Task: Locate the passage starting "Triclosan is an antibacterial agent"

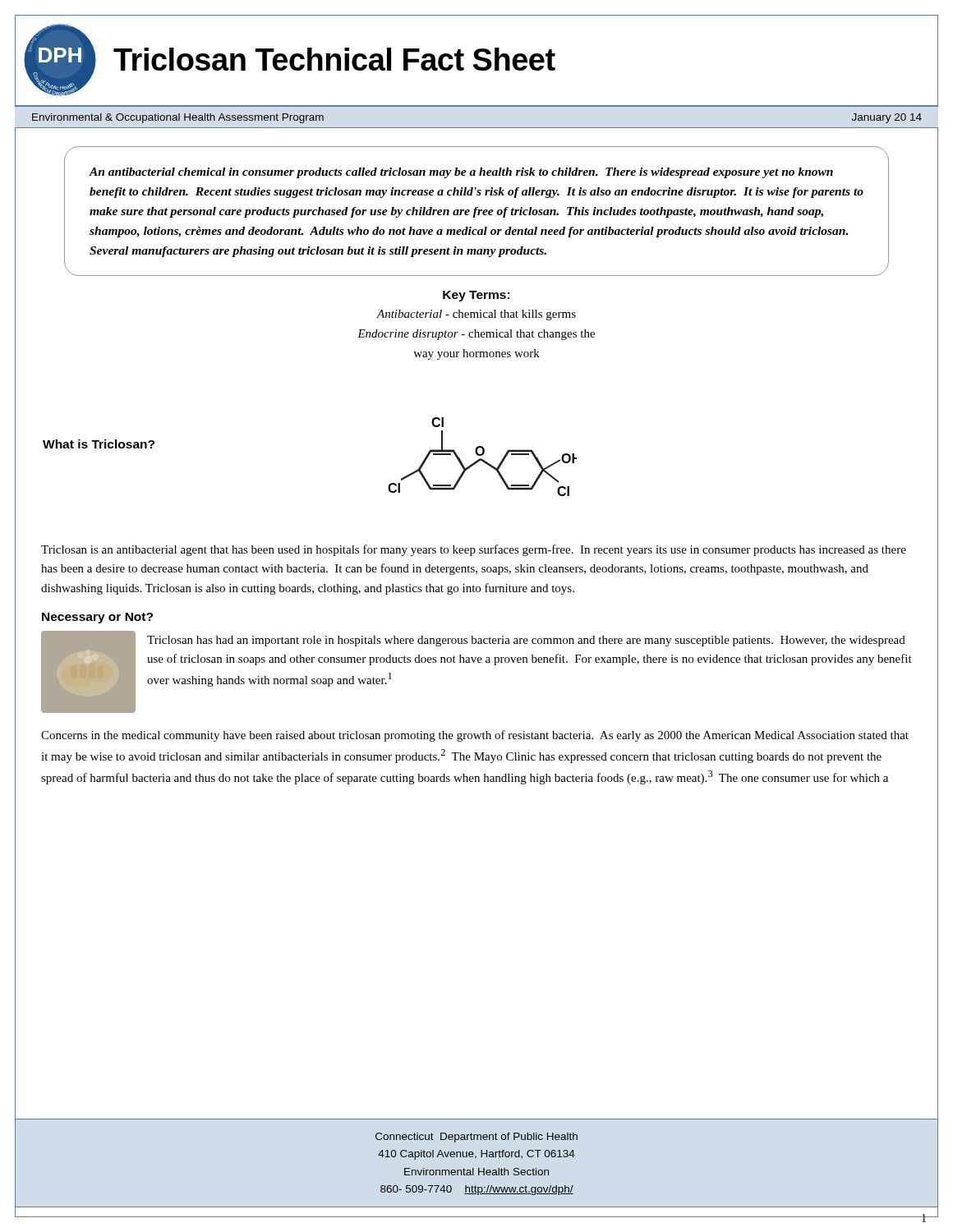Action: (474, 569)
